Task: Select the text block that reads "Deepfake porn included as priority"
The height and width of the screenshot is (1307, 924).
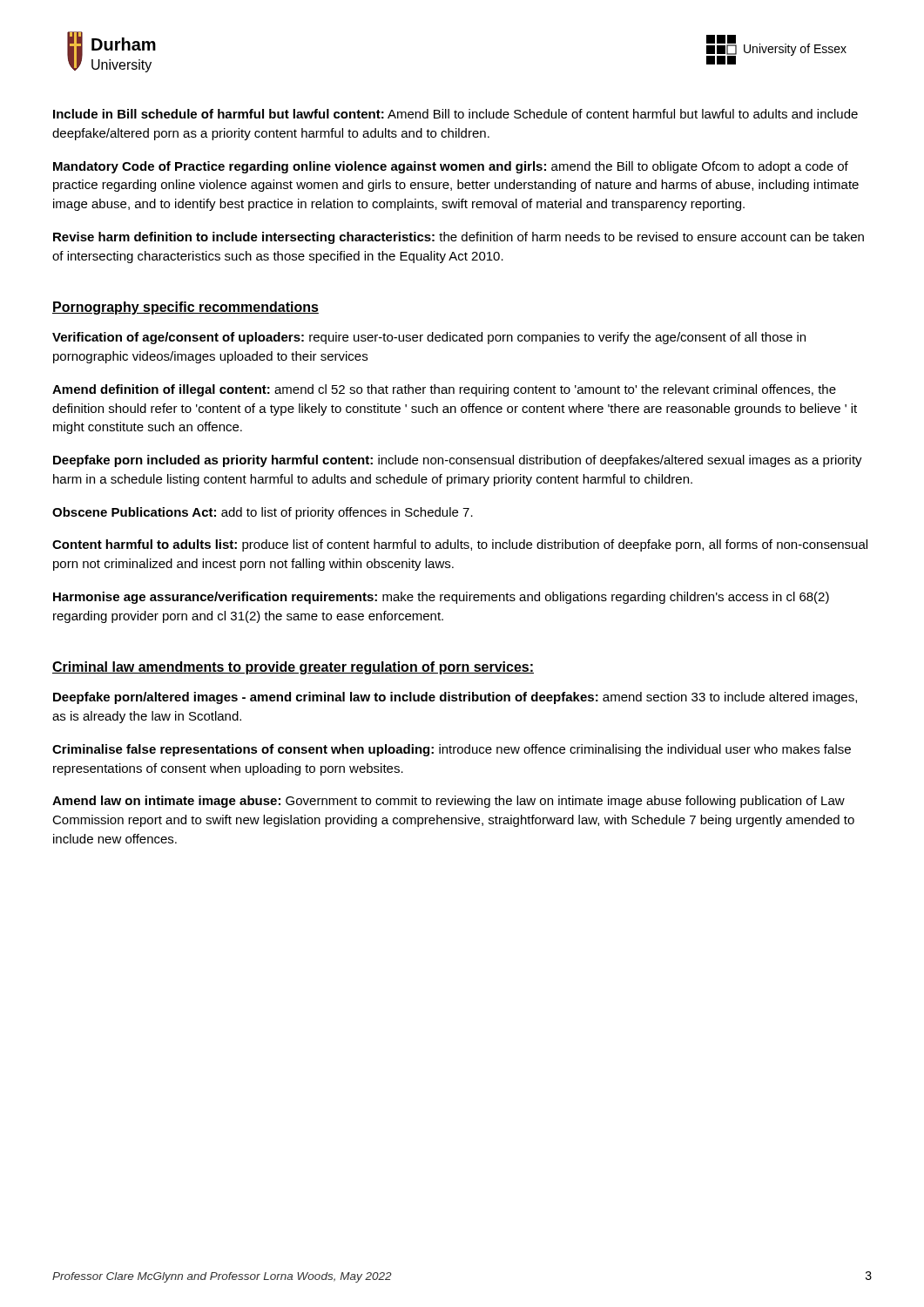Action: [x=457, y=469]
